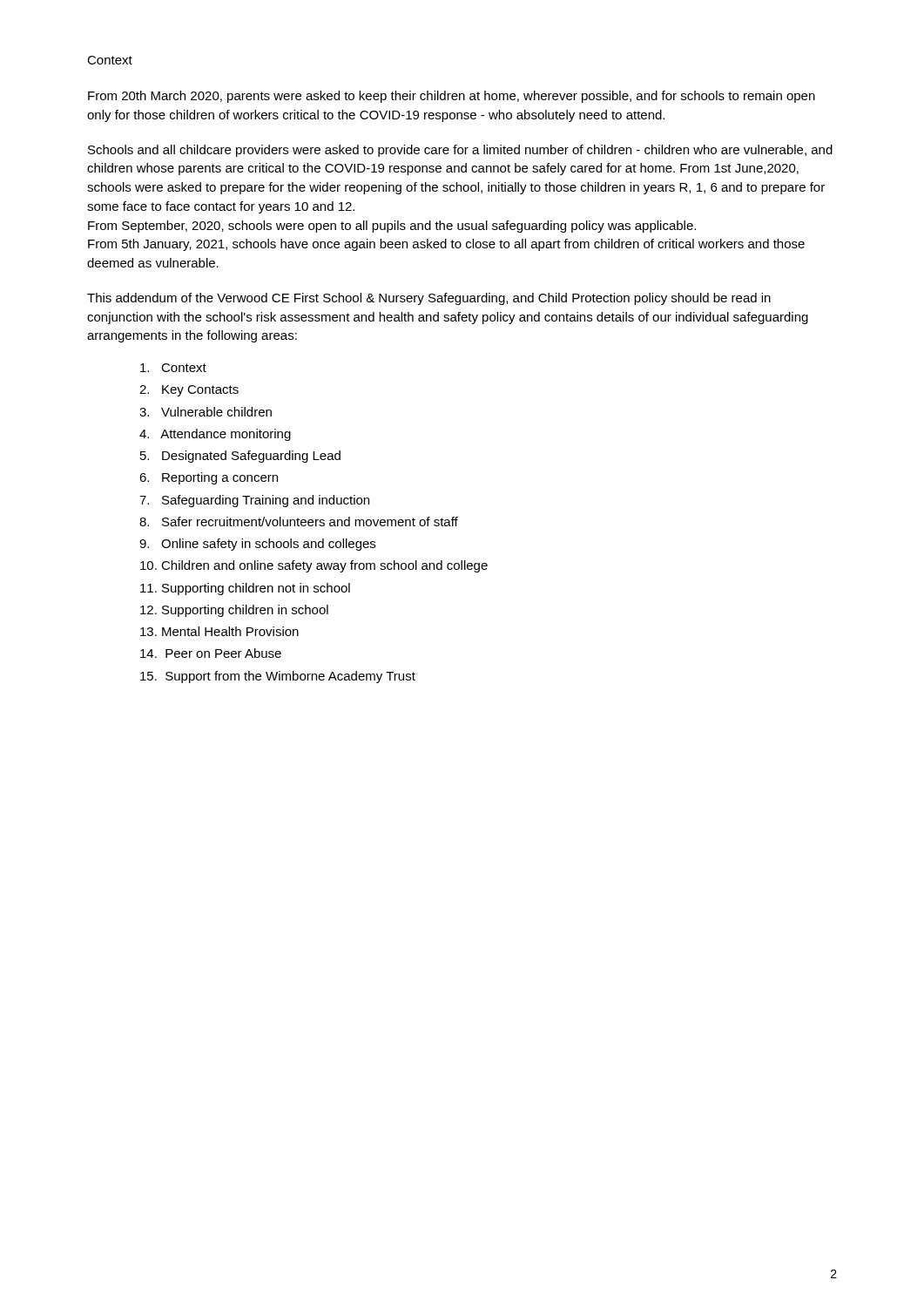Find the list item containing "14. Peer on Peer Abuse"

(211, 653)
